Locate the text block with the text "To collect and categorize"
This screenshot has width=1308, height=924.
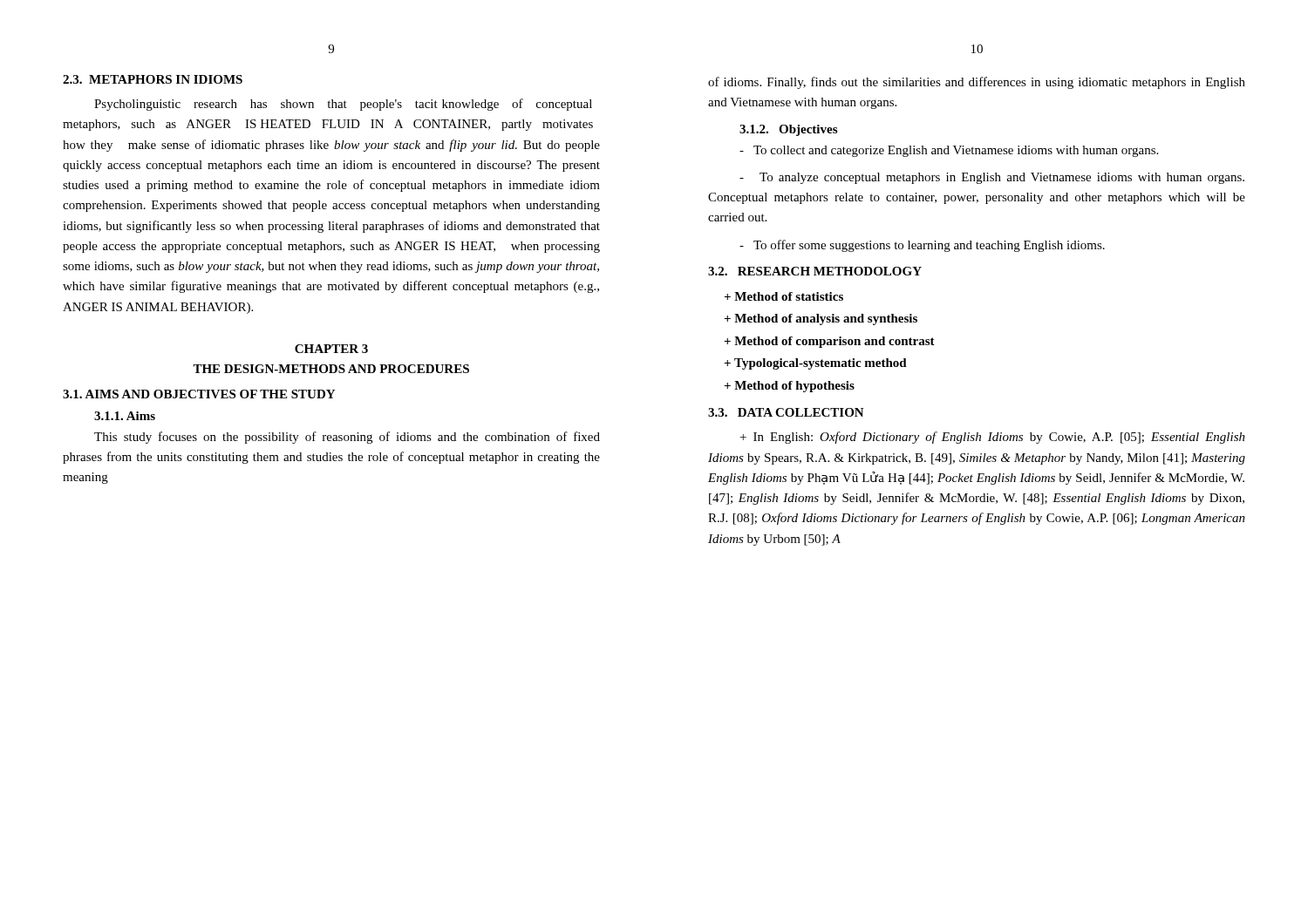click(949, 149)
